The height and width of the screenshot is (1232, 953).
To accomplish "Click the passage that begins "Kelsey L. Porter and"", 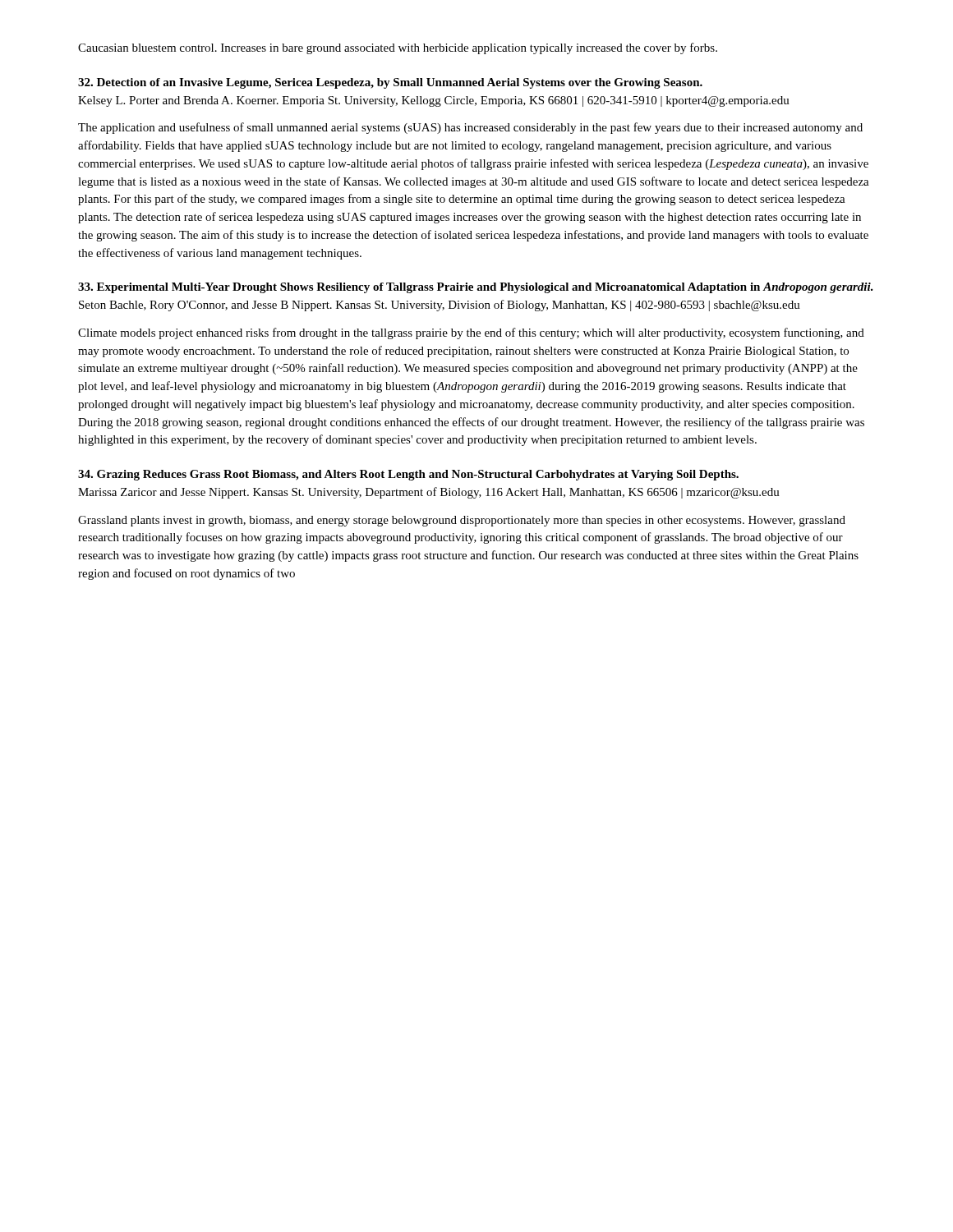I will click(476, 100).
